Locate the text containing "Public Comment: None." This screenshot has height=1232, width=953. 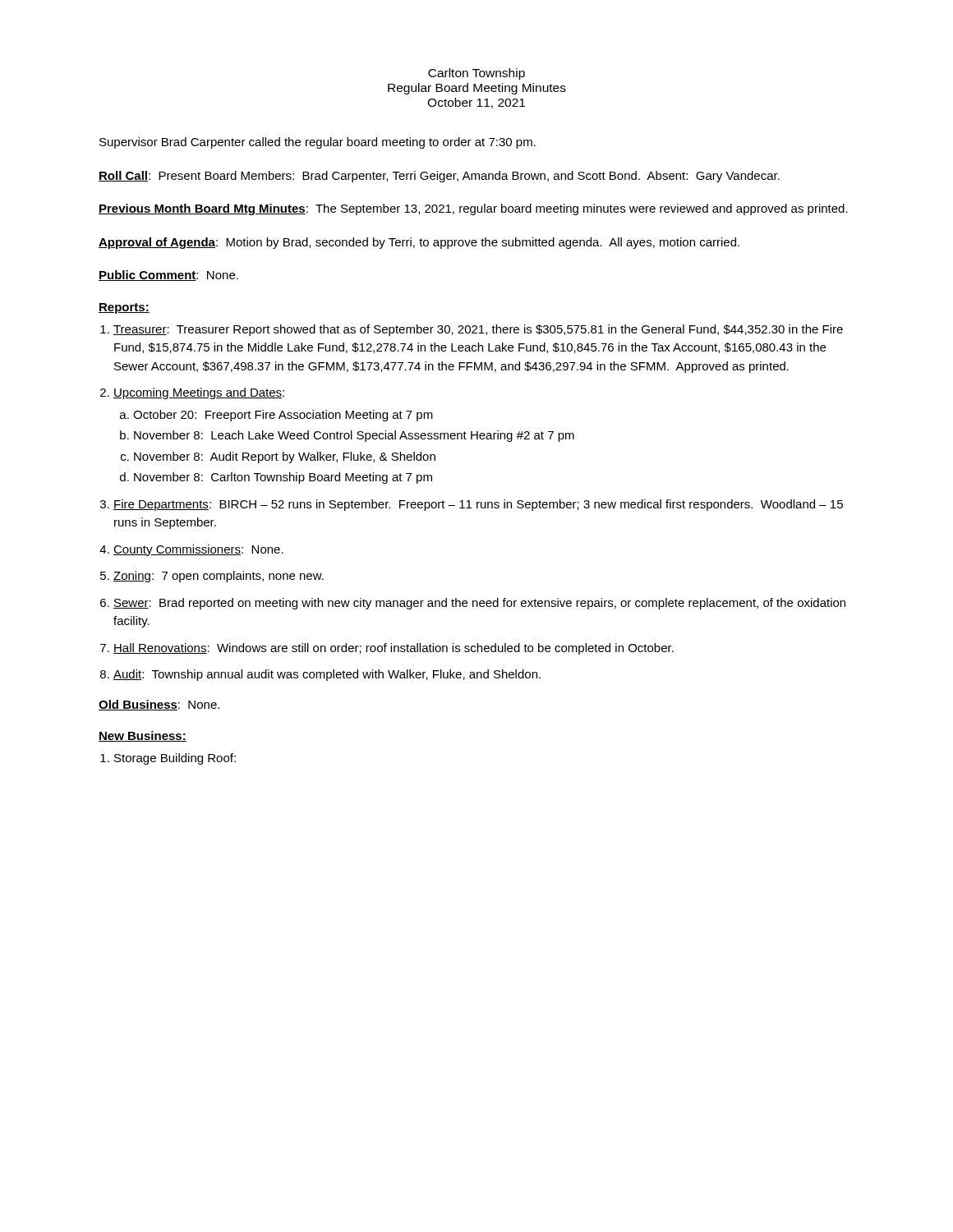pos(169,275)
